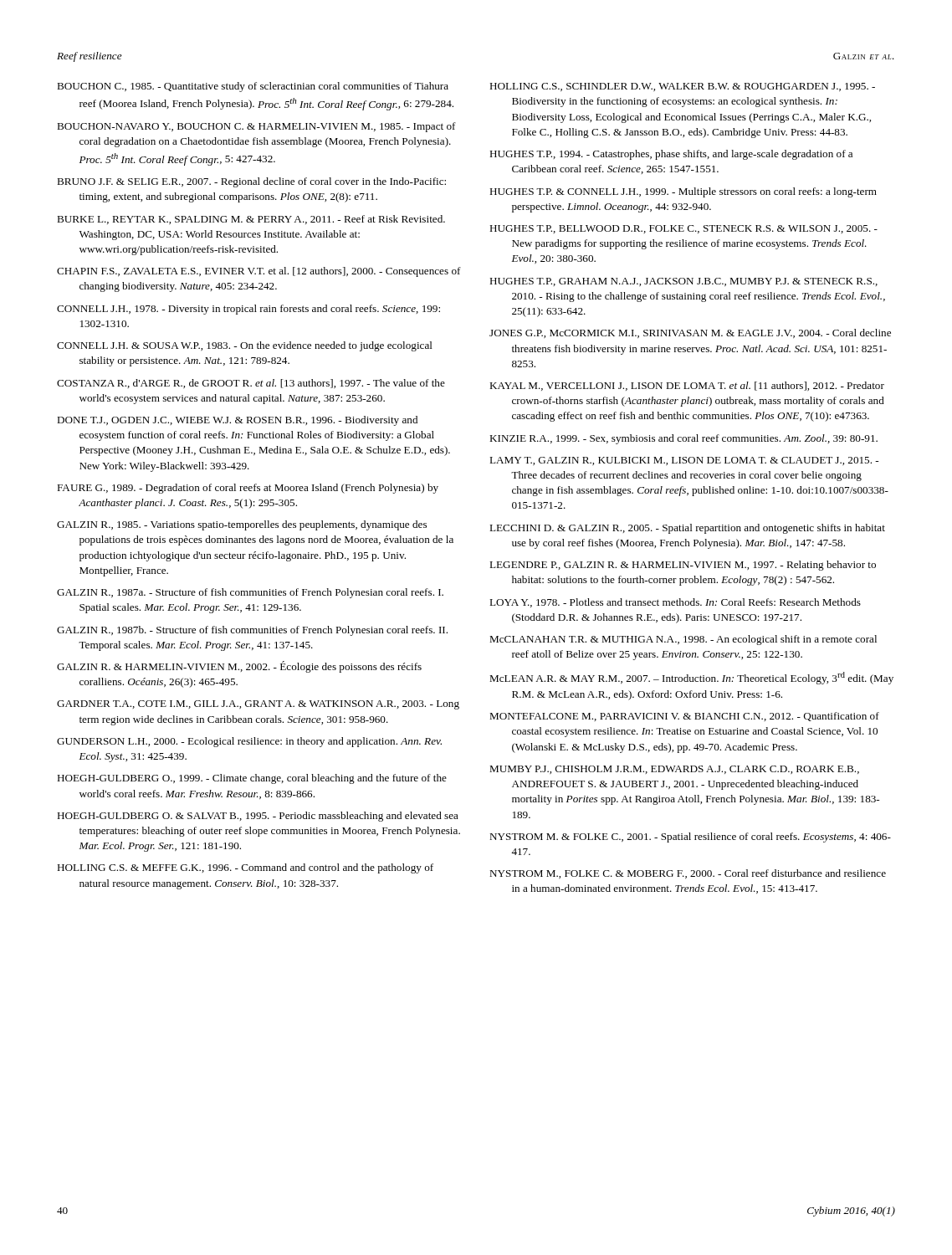Navigate to the element starting "GALZIN R., 1987a. - Structure of fish communities"

tap(251, 600)
